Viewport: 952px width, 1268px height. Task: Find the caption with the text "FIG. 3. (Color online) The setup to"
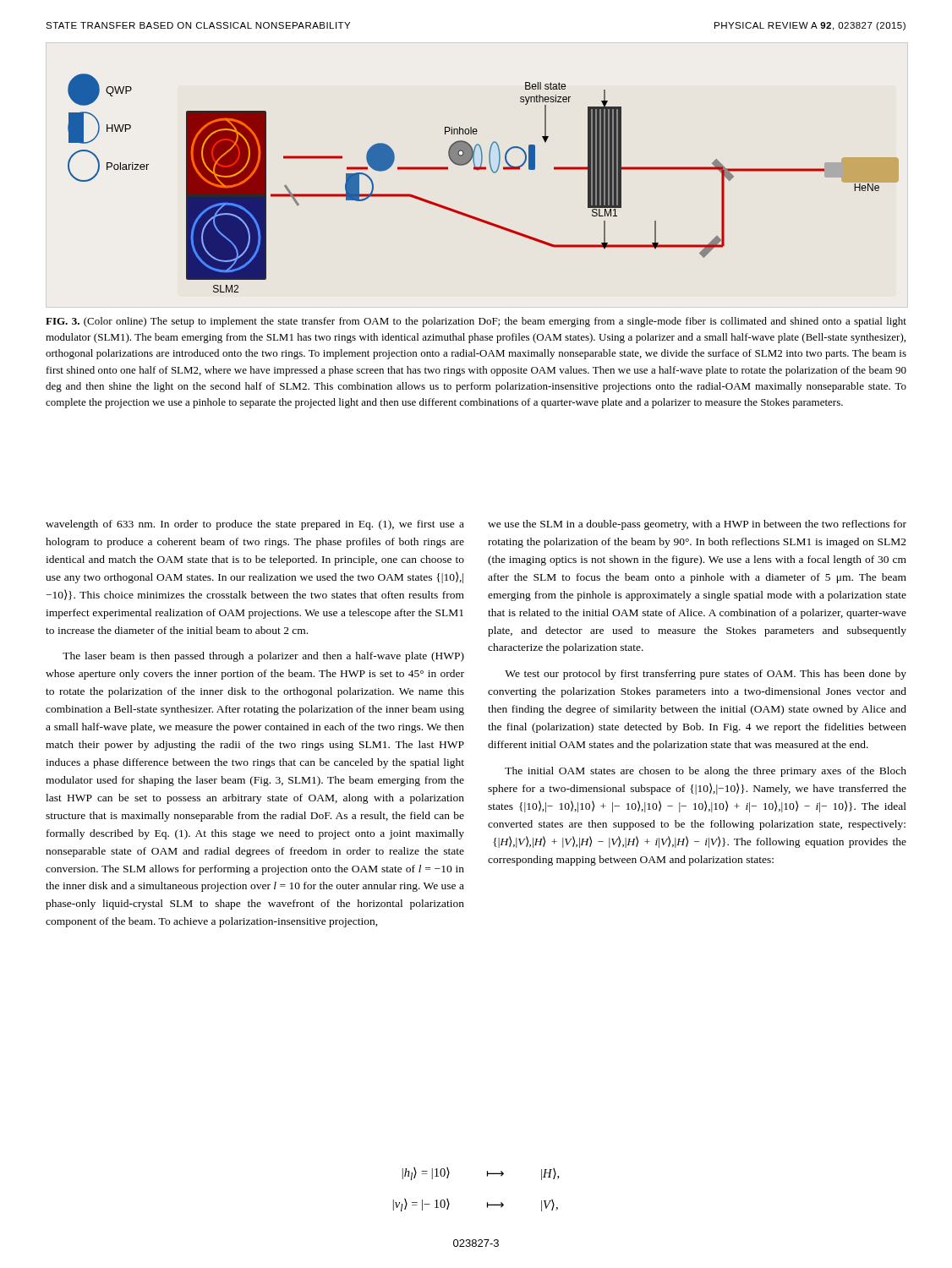coord(476,361)
